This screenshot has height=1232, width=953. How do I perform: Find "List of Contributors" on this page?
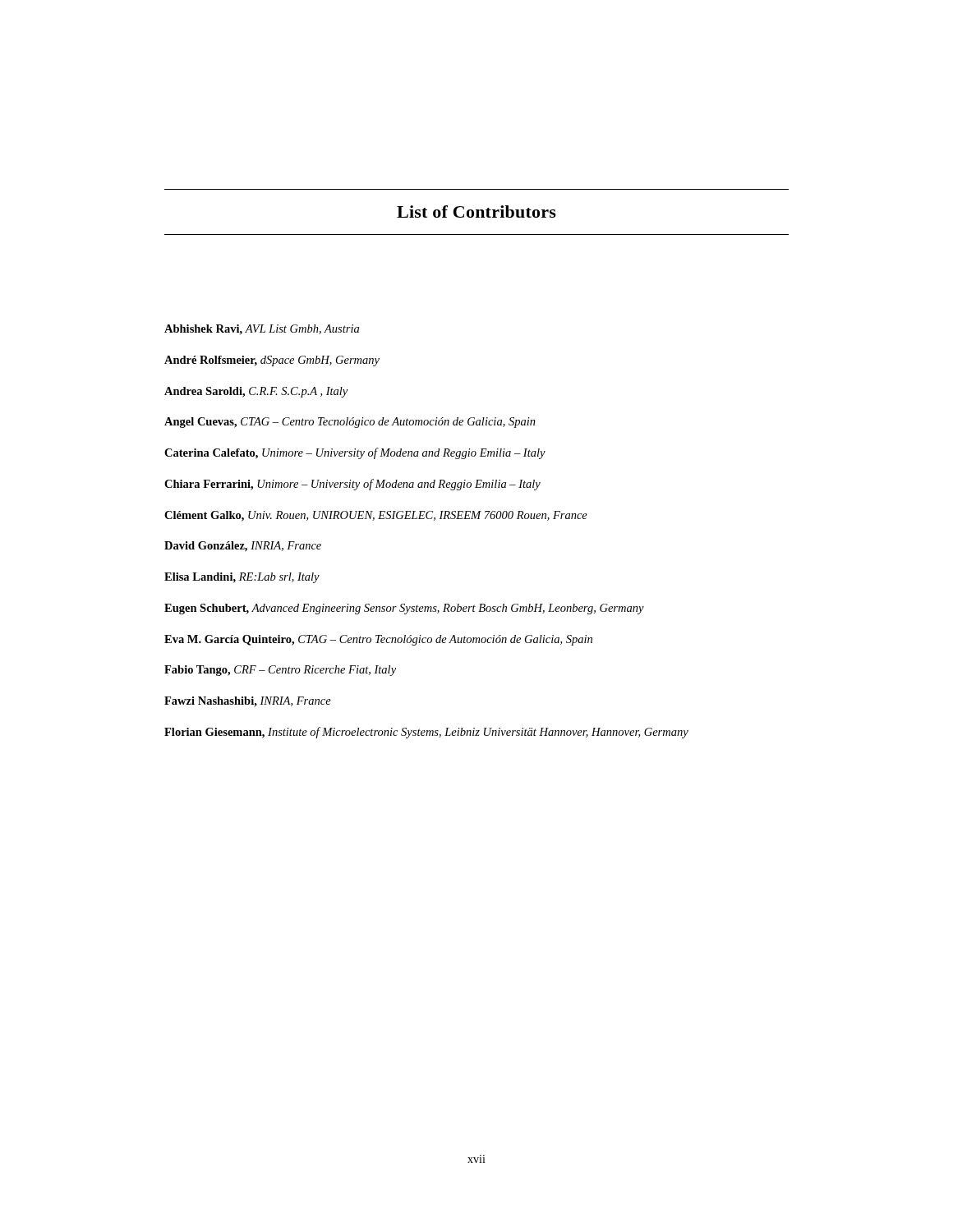click(x=476, y=211)
